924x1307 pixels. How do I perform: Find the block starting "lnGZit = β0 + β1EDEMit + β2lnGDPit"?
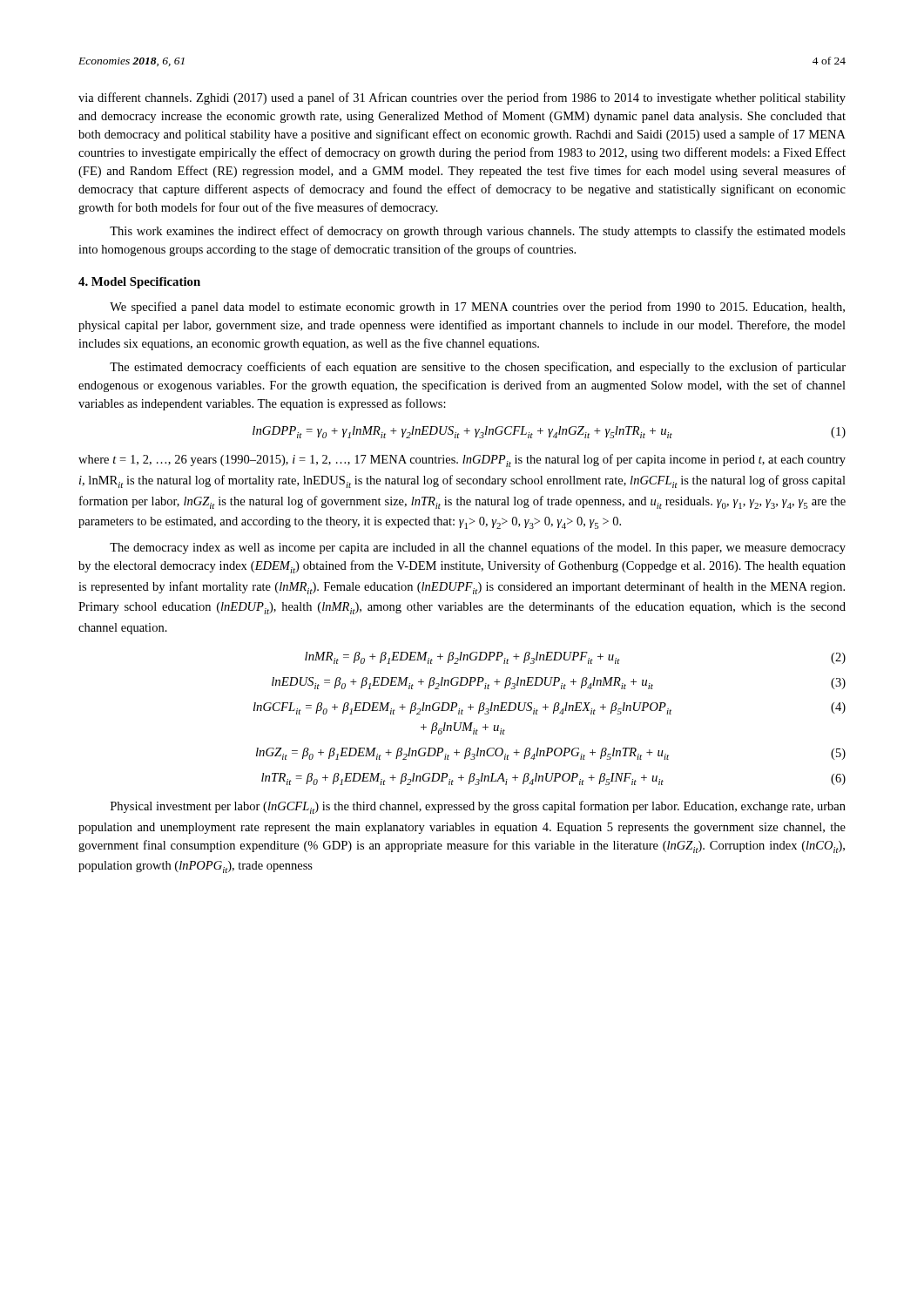(550, 753)
